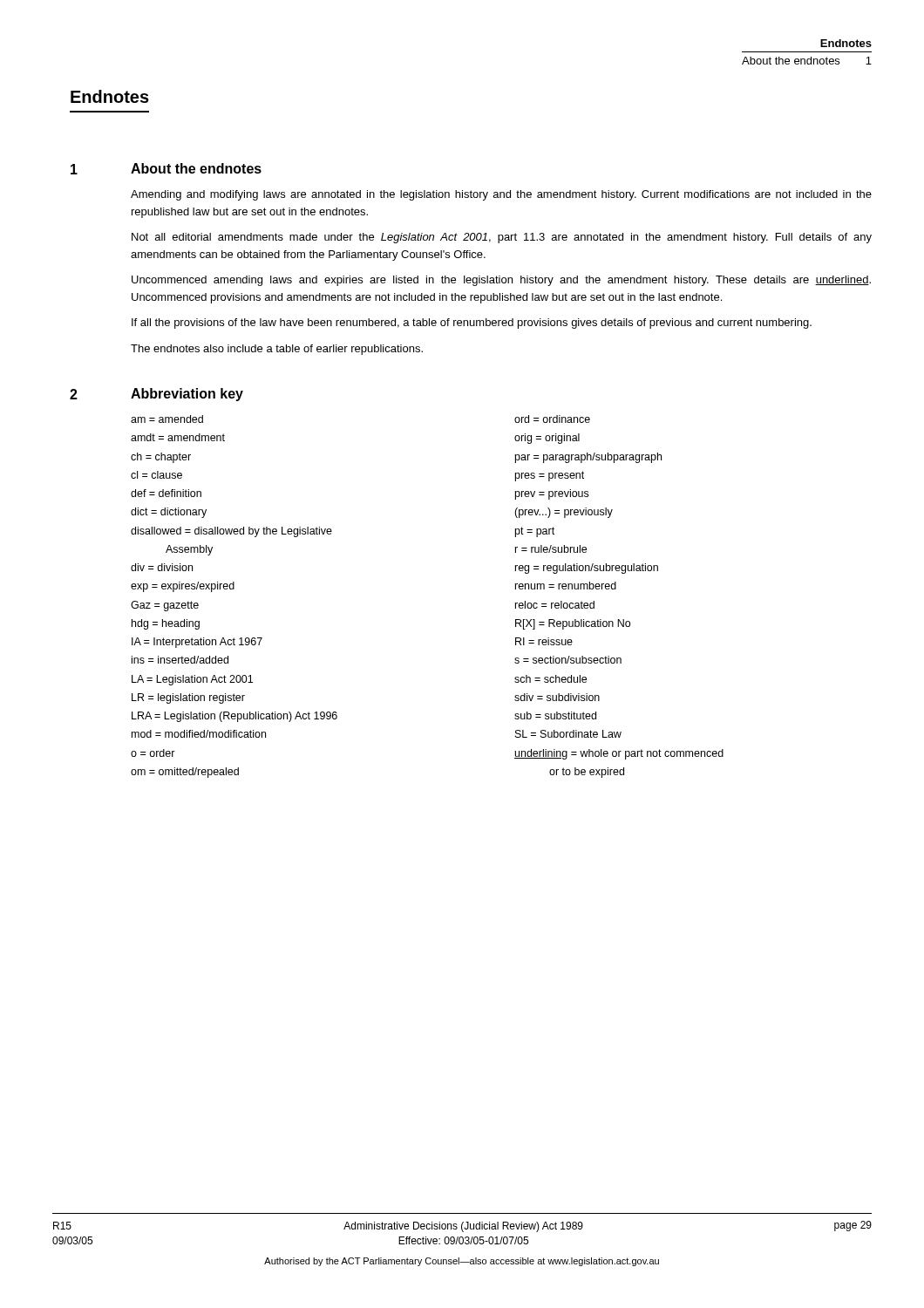Image resolution: width=924 pixels, height=1308 pixels.
Task: Click on the text block that reads "Amending and modifying laws are annotated"
Action: (501, 203)
